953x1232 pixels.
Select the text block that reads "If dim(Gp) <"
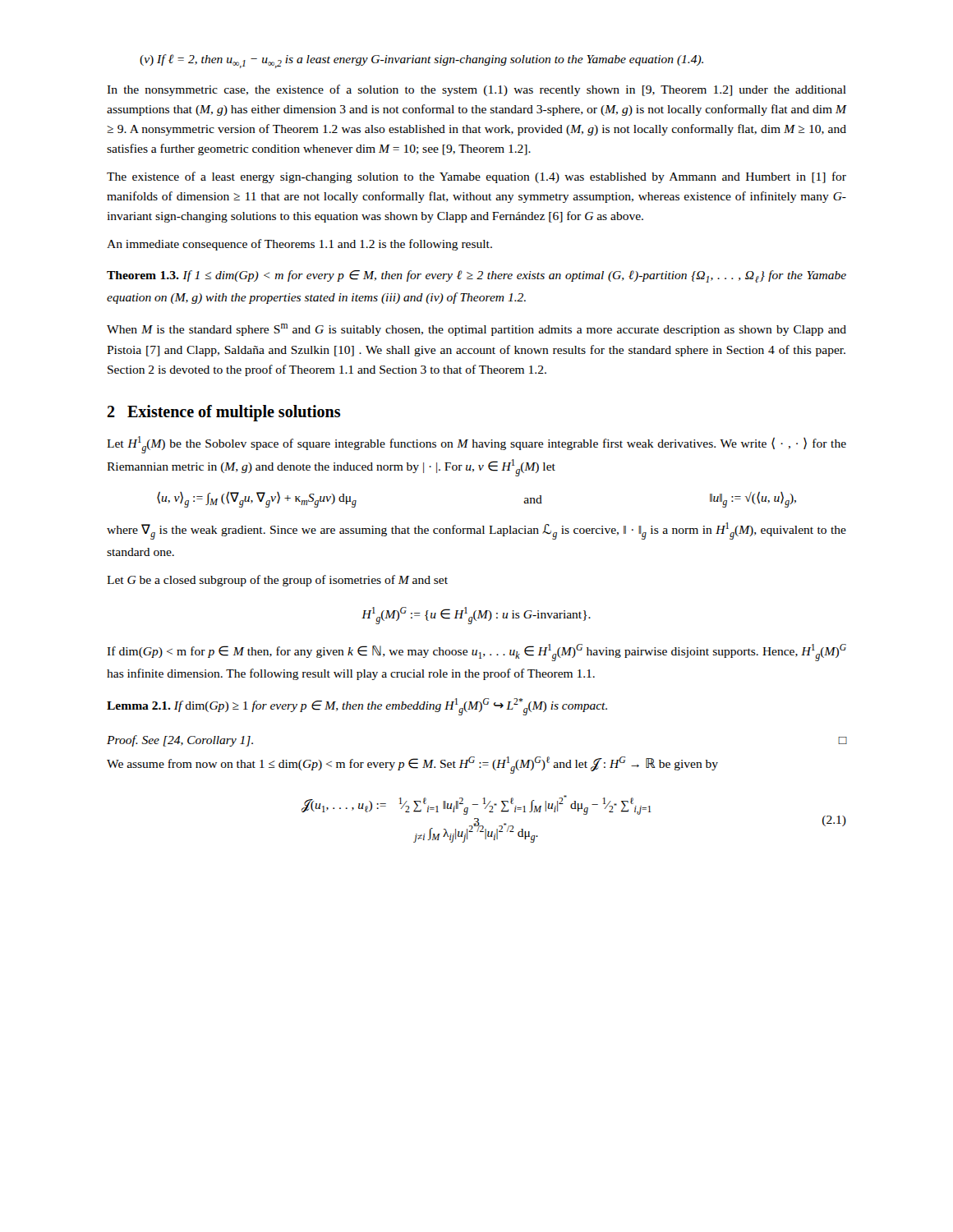[476, 662]
